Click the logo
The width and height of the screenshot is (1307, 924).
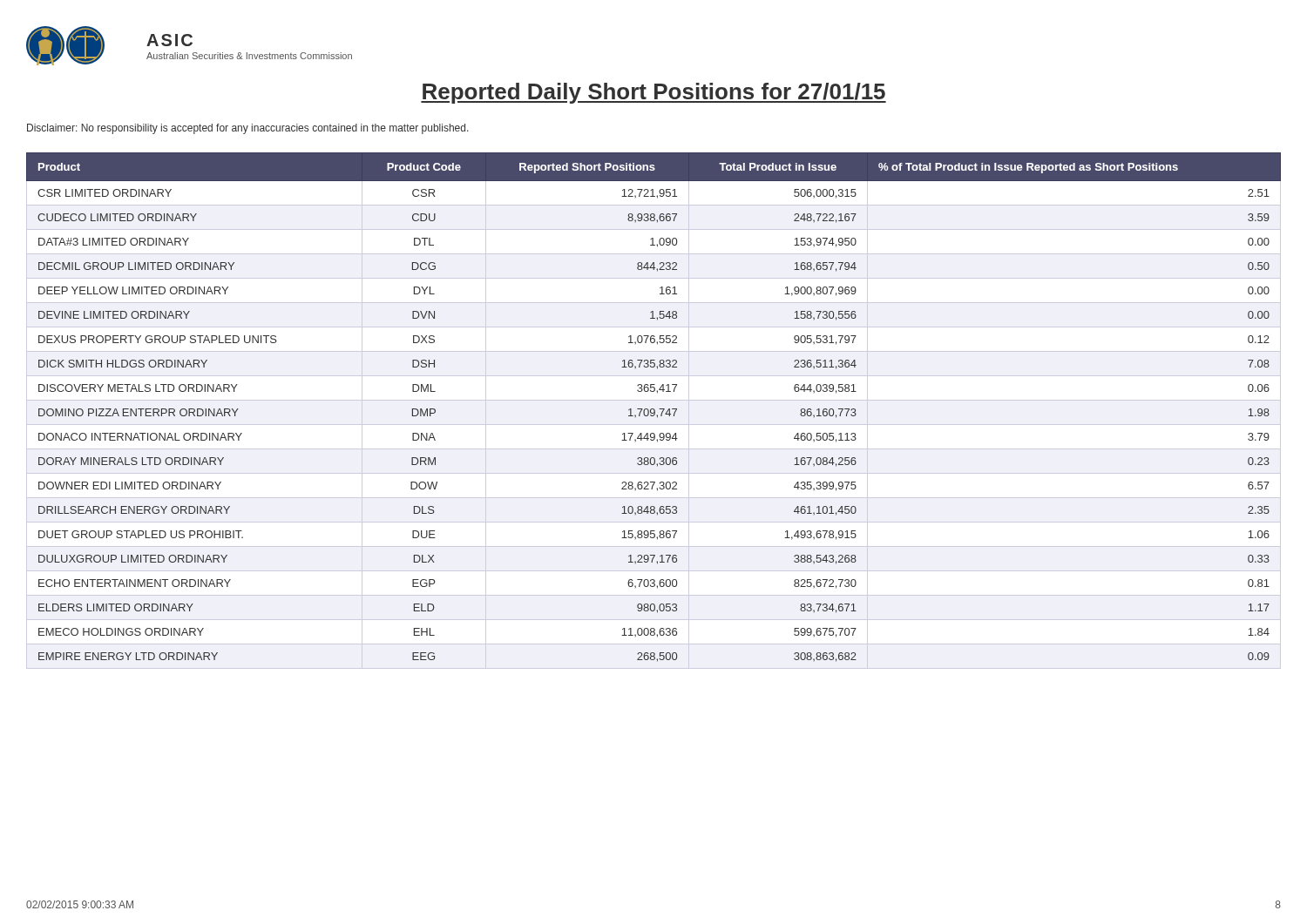point(189,46)
